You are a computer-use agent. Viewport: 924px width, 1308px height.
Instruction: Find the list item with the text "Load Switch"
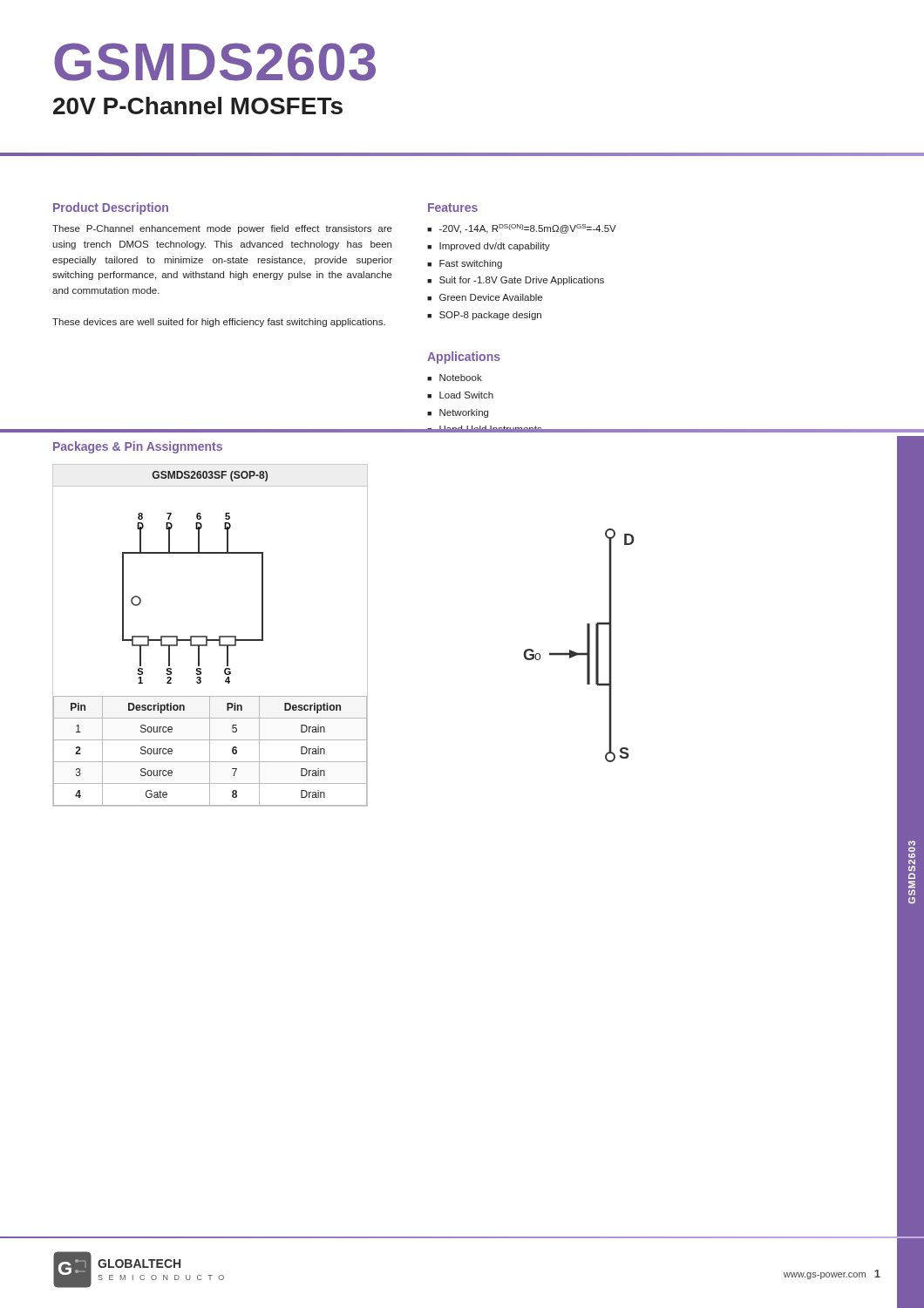(466, 395)
